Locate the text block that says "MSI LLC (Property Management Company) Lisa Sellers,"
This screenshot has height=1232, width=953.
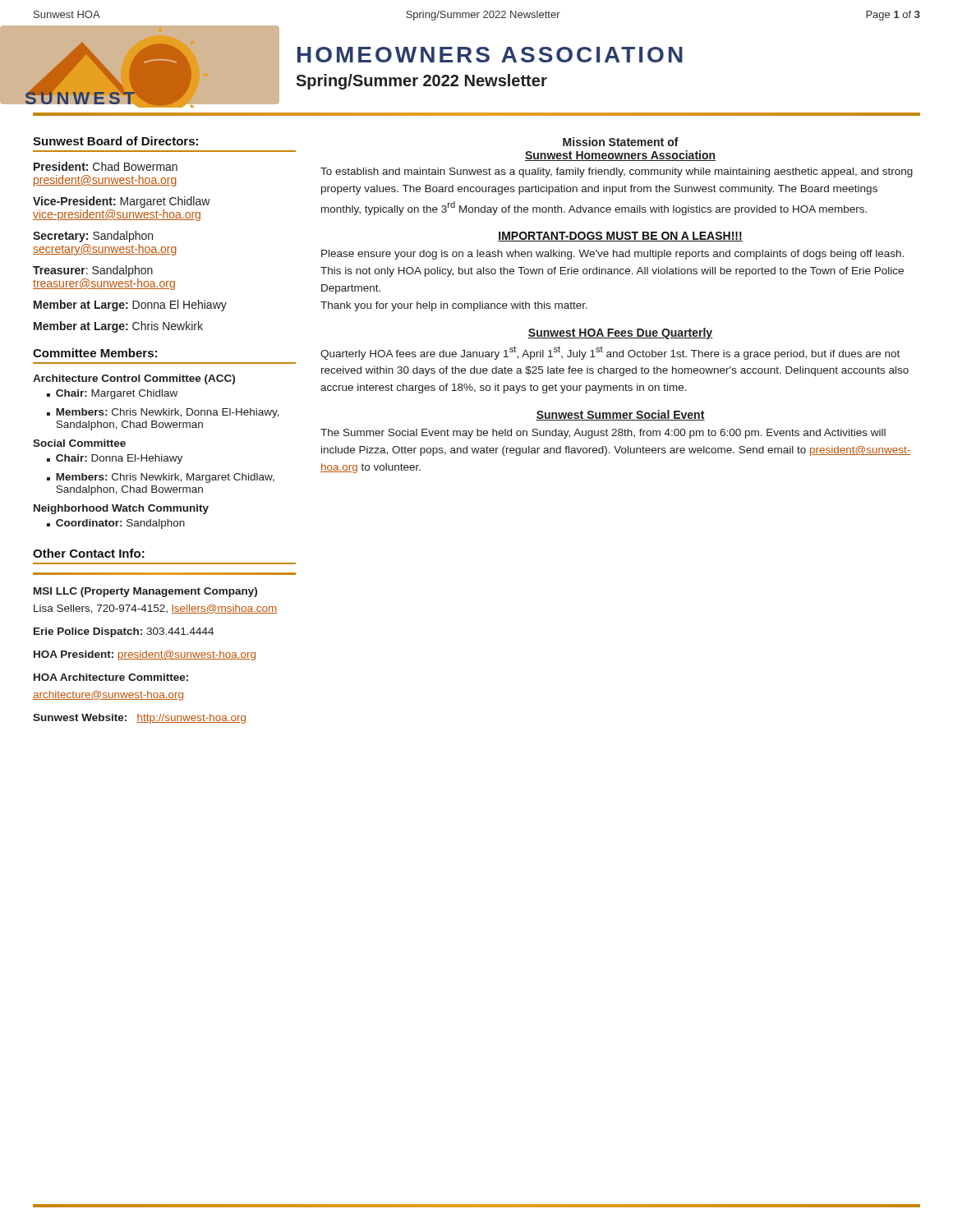tap(155, 600)
